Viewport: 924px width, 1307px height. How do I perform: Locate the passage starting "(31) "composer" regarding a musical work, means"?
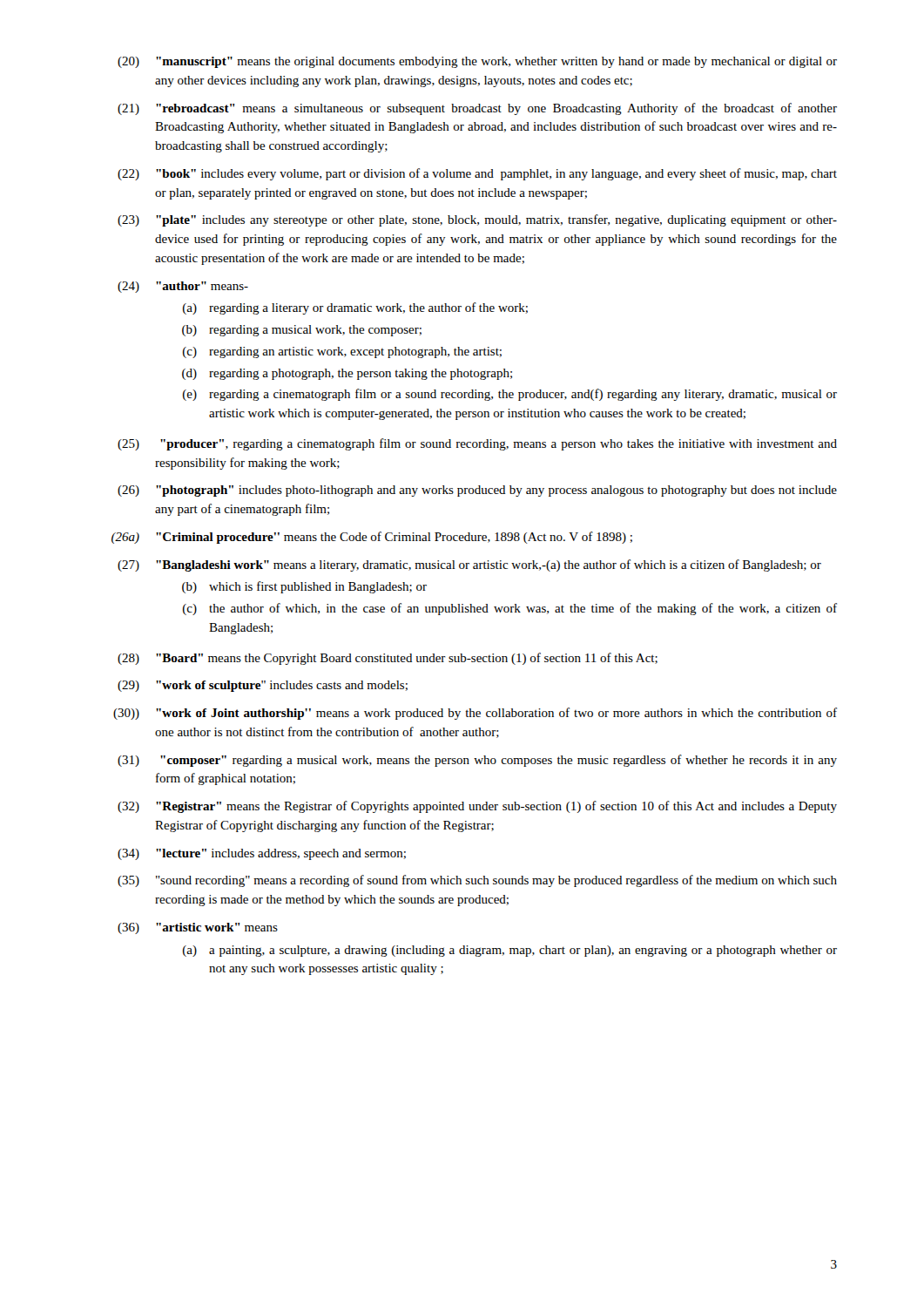[462, 770]
